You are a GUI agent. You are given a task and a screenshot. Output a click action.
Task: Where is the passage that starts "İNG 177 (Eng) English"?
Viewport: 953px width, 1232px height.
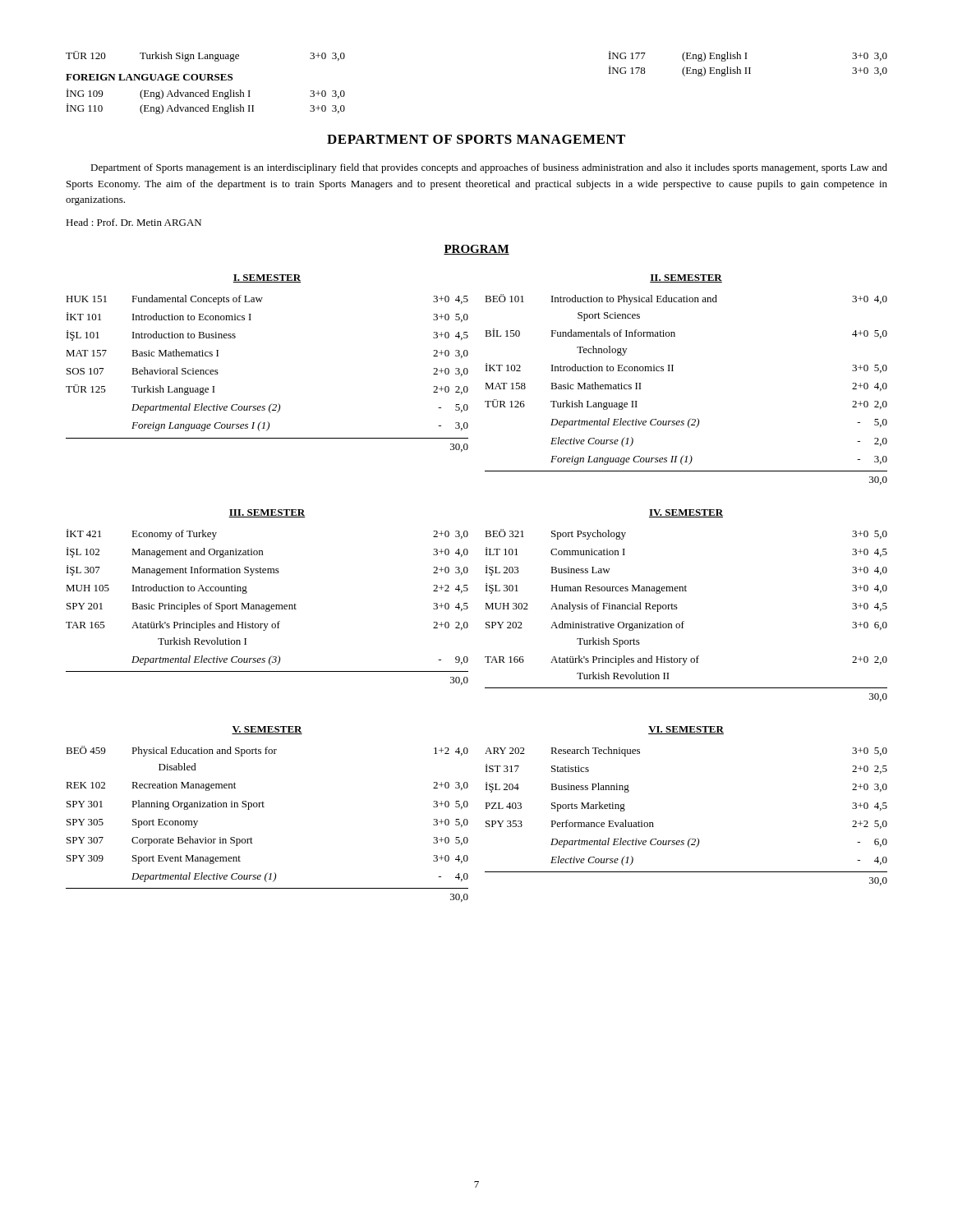pyautogui.click(x=748, y=63)
